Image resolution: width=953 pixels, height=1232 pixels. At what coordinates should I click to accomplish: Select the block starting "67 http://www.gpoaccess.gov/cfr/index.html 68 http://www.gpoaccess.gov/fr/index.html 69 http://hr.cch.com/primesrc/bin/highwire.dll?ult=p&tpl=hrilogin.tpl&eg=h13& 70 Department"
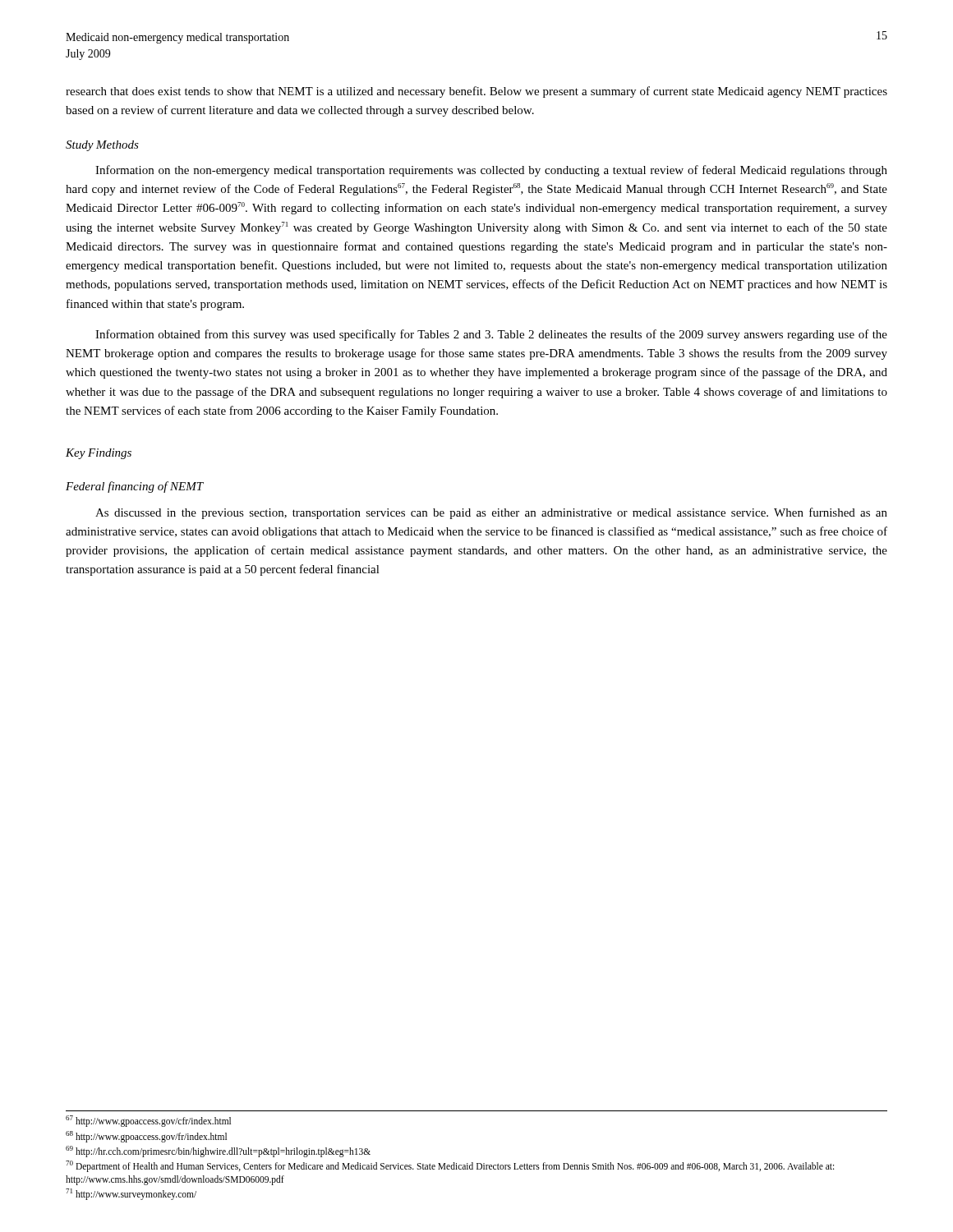coord(476,1158)
